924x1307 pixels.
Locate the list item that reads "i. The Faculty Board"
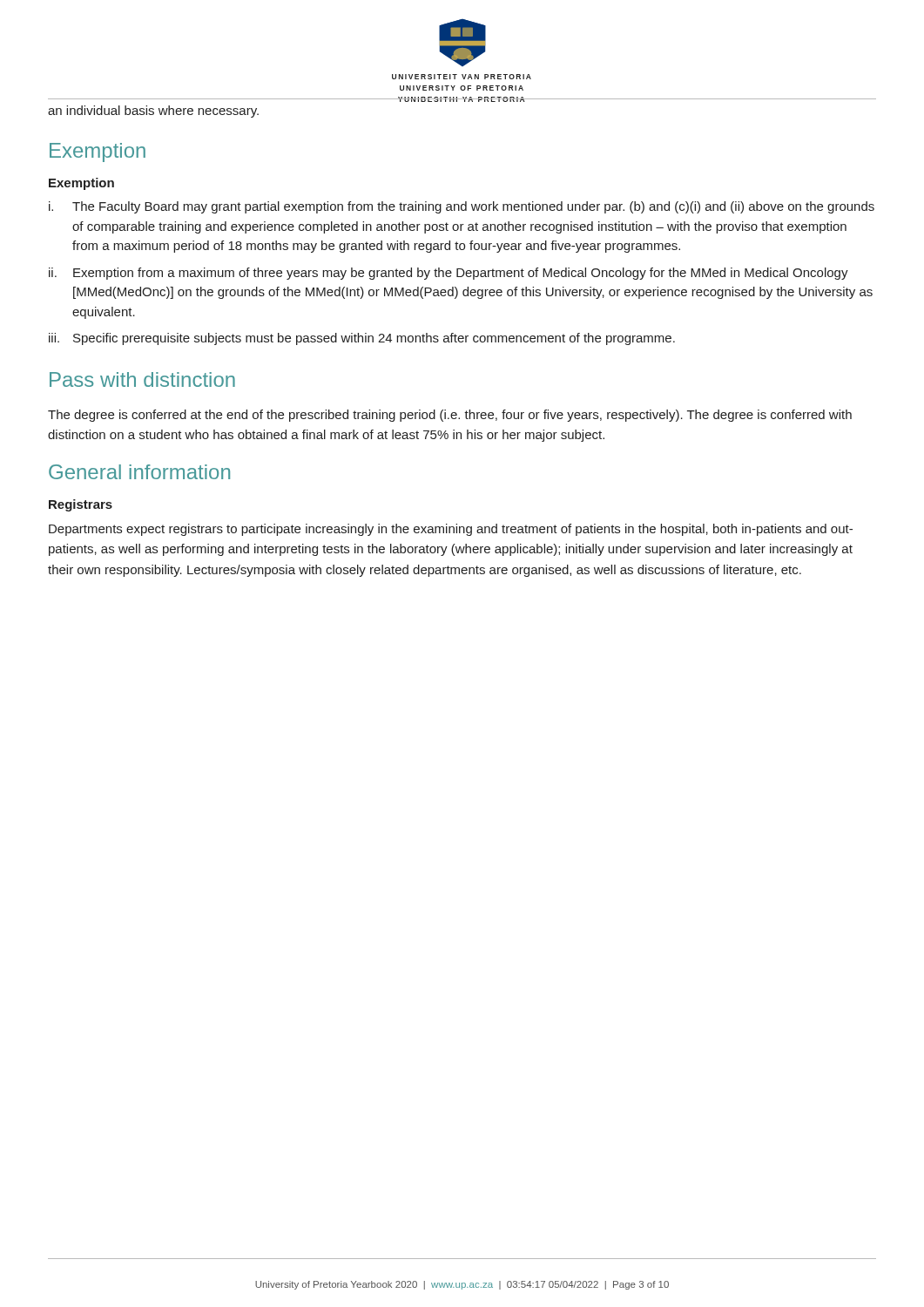462,226
